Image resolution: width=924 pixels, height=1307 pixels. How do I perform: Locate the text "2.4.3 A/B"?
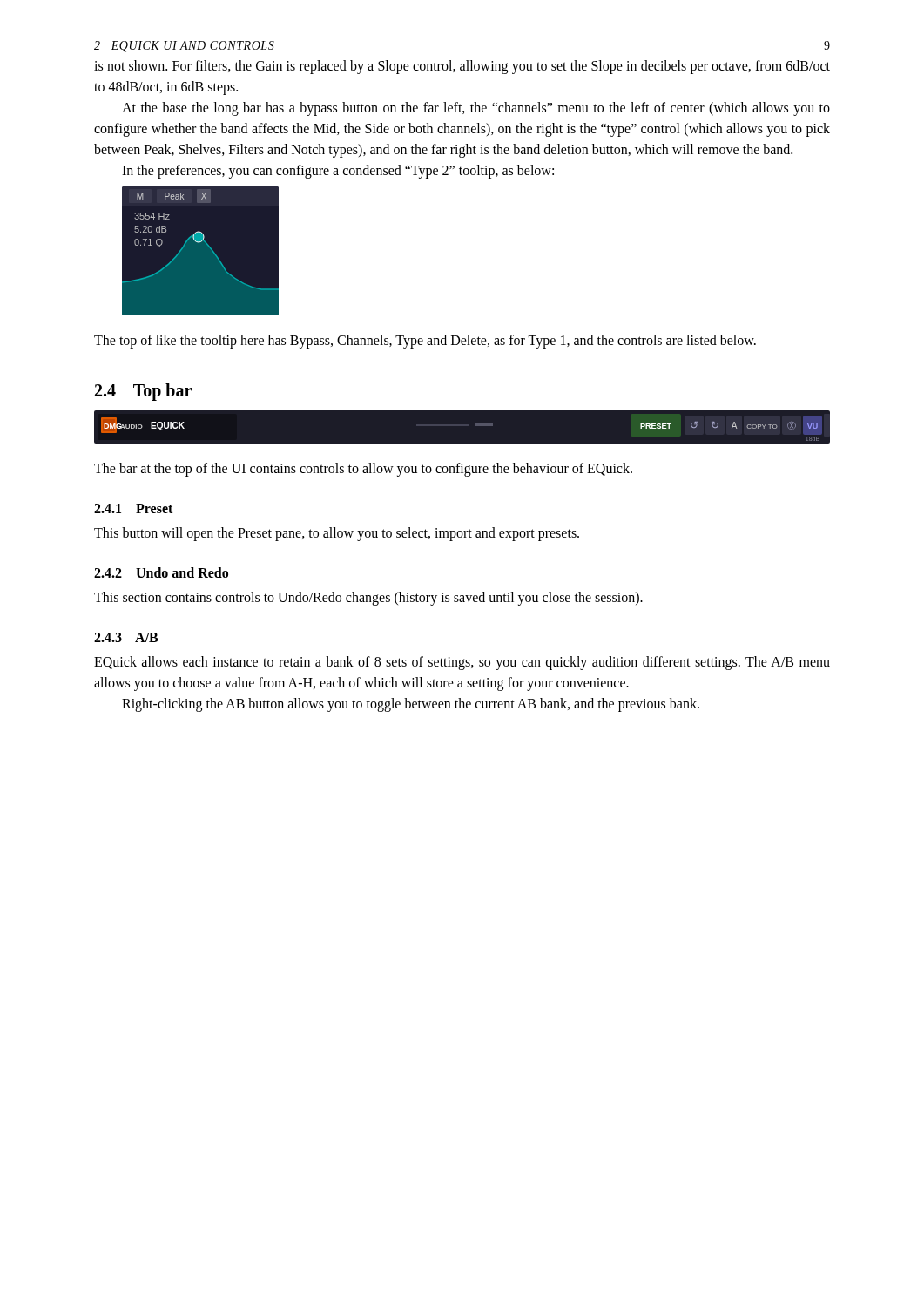(126, 637)
